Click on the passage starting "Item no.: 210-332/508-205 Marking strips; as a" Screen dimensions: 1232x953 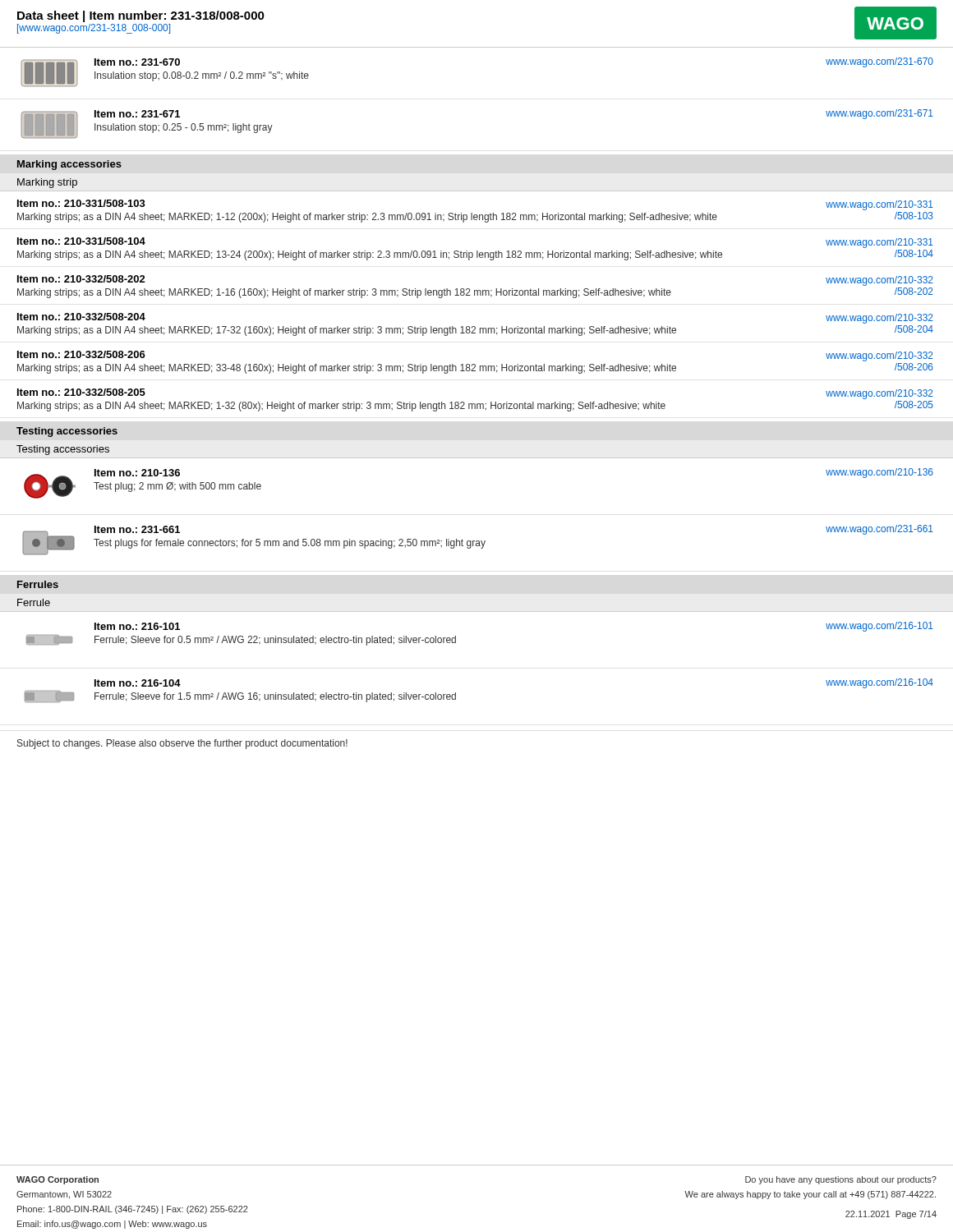click(x=397, y=399)
